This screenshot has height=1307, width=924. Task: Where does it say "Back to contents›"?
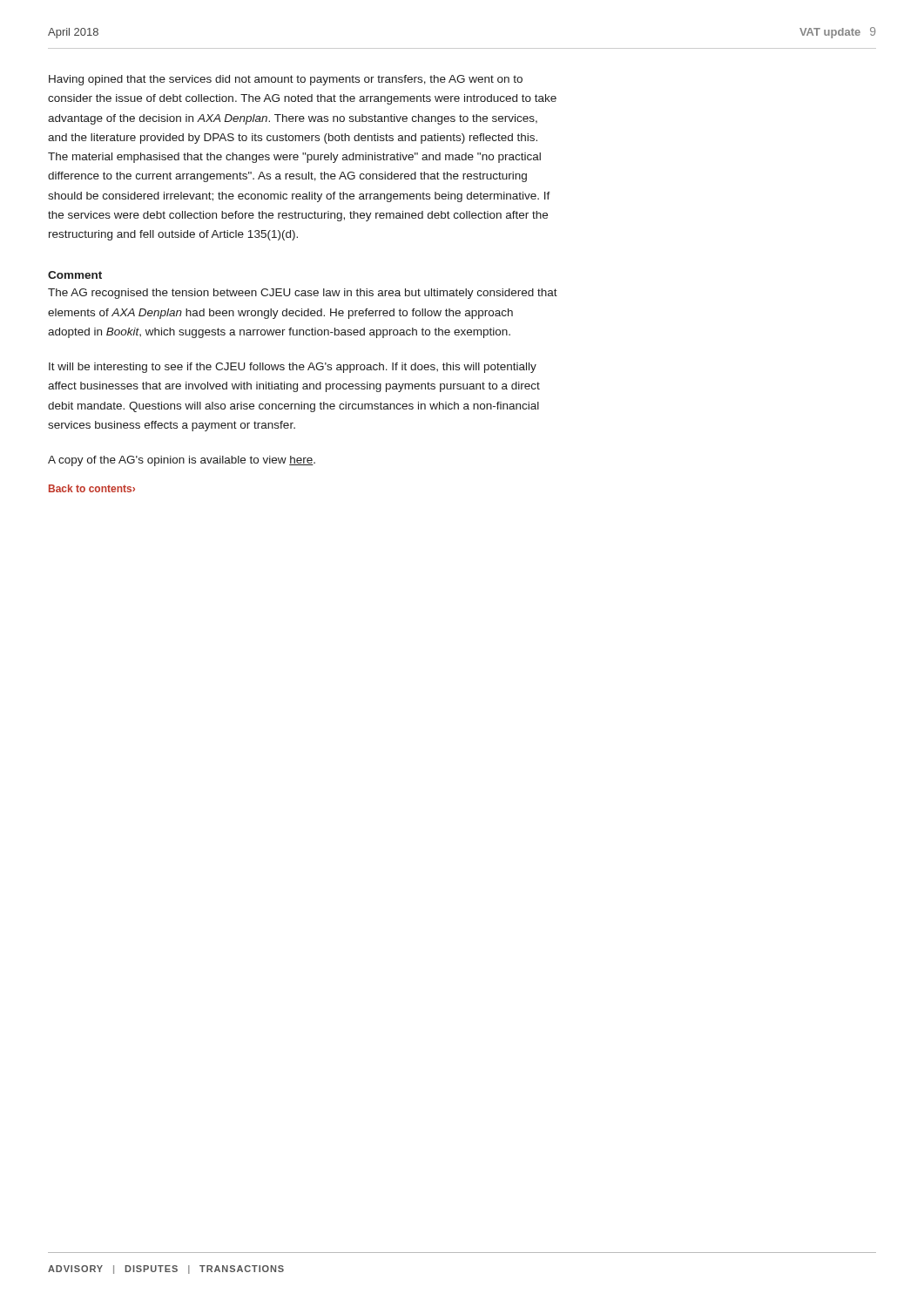[x=92, y=488]
